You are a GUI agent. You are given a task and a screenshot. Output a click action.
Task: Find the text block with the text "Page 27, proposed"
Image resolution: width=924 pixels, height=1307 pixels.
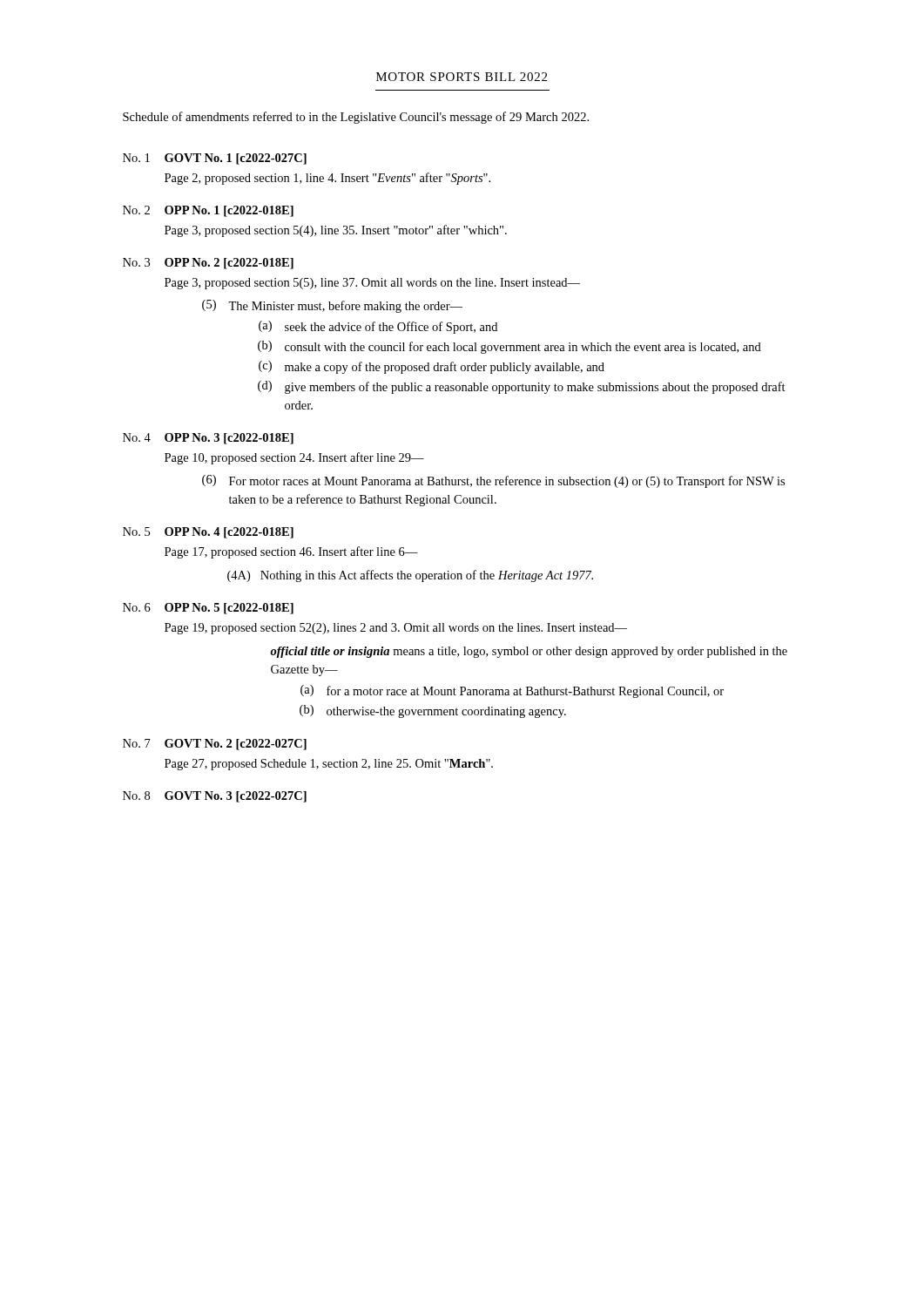coord(329,764)
